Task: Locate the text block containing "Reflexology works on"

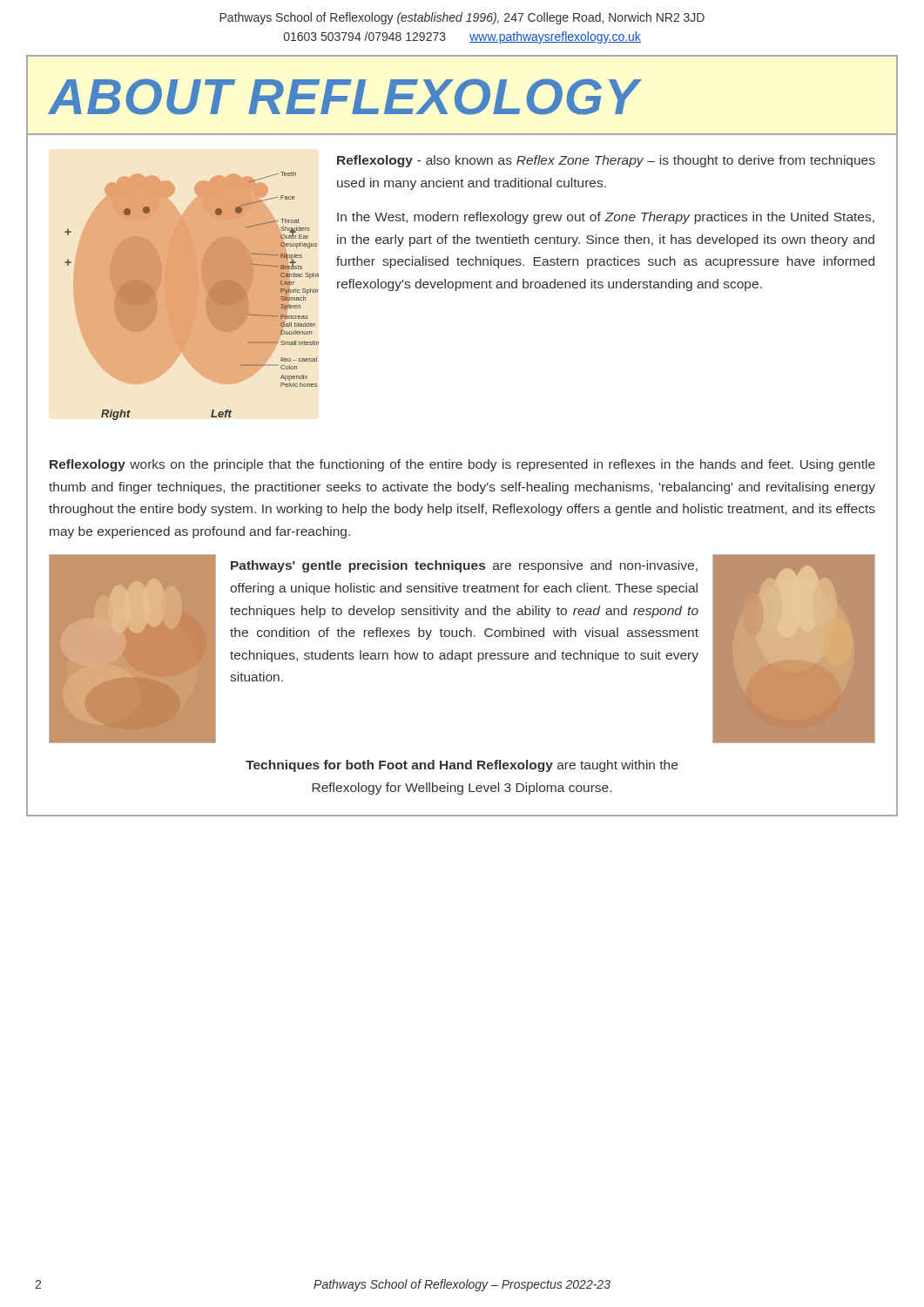Action: tap(462, 498)
